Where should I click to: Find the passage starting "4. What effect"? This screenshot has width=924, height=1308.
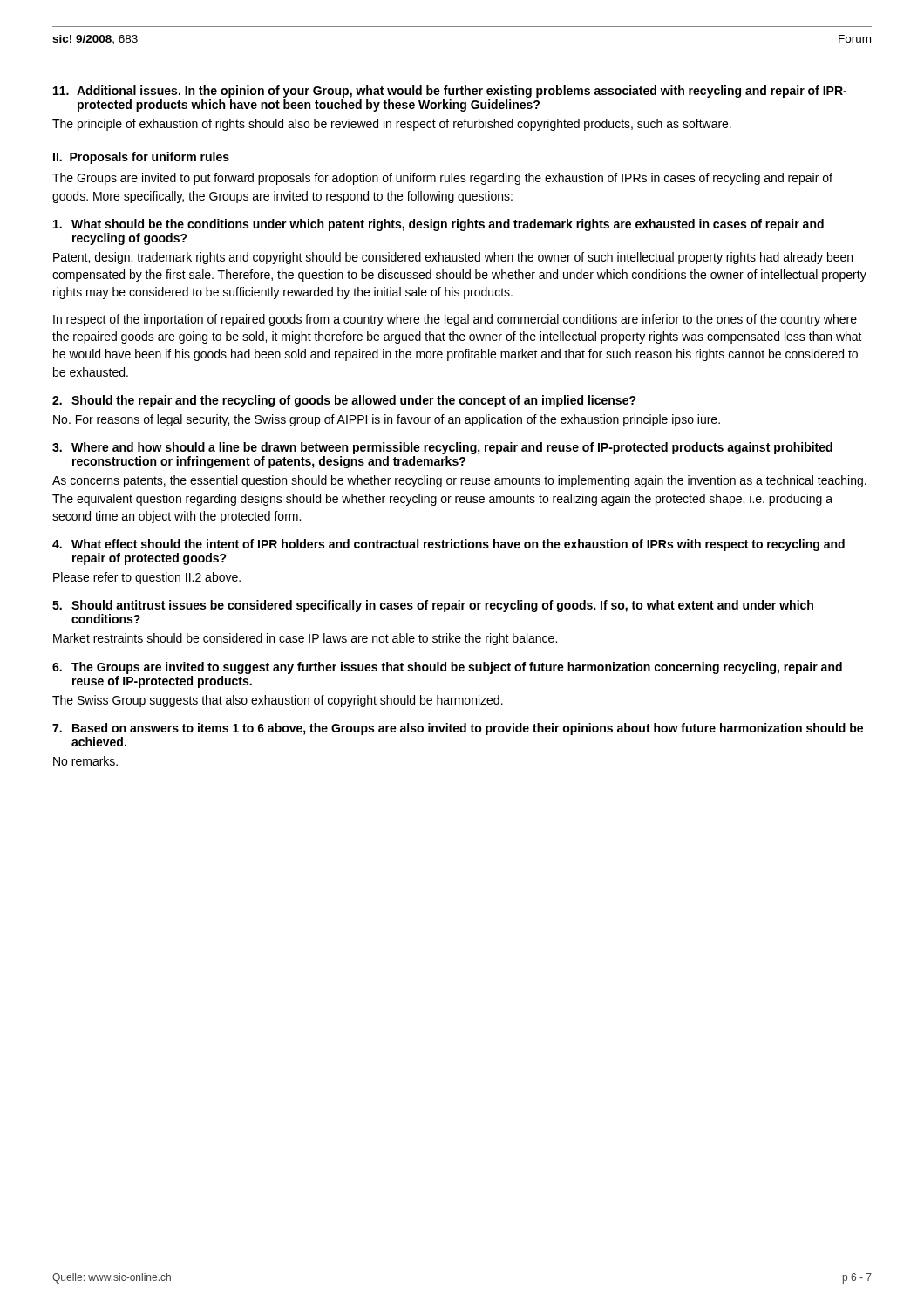(462, 551)
